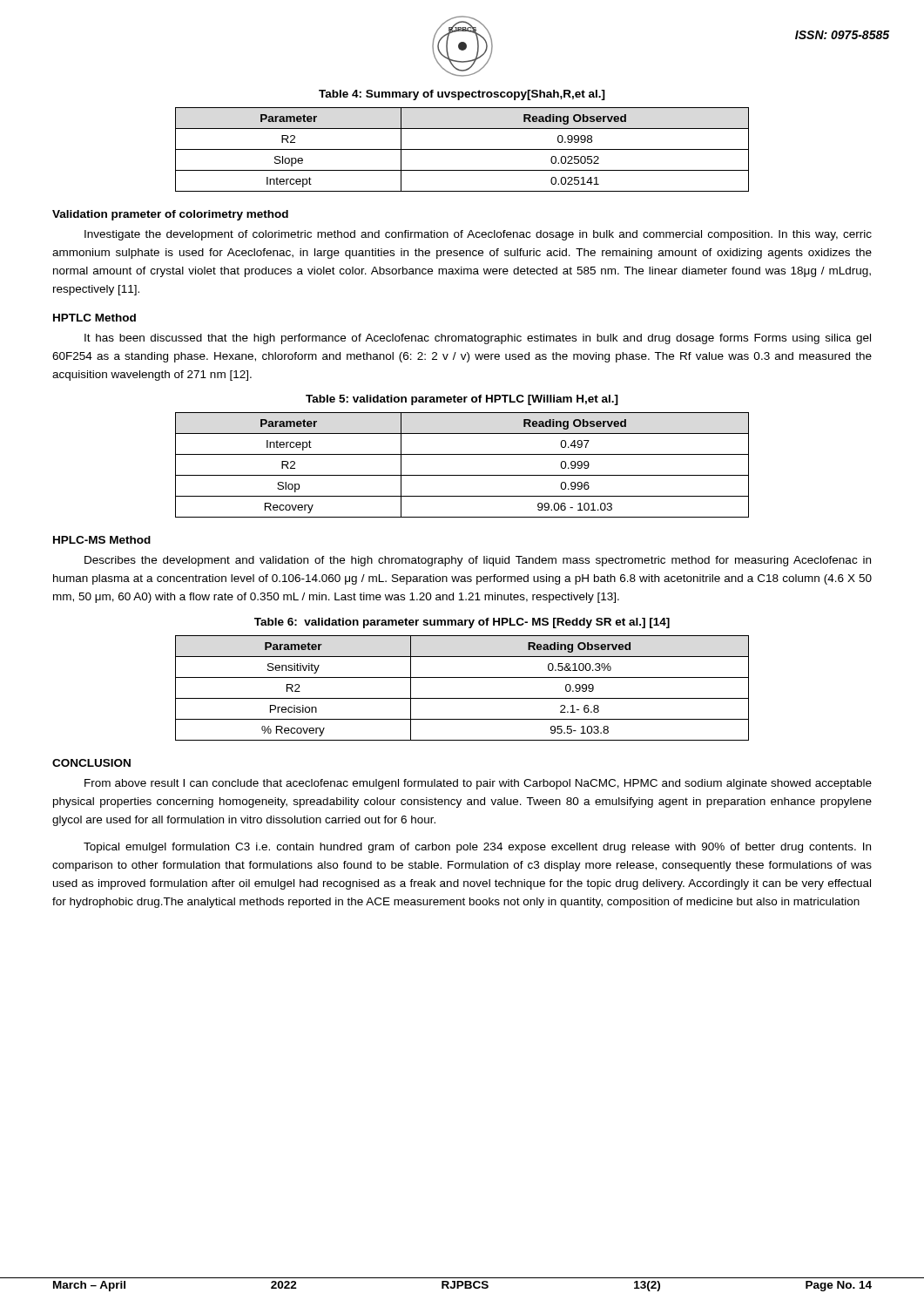Select the element starting "Validation prameter of"
This screenshot has height=1307, width=924.
click(x=171, y=214)
